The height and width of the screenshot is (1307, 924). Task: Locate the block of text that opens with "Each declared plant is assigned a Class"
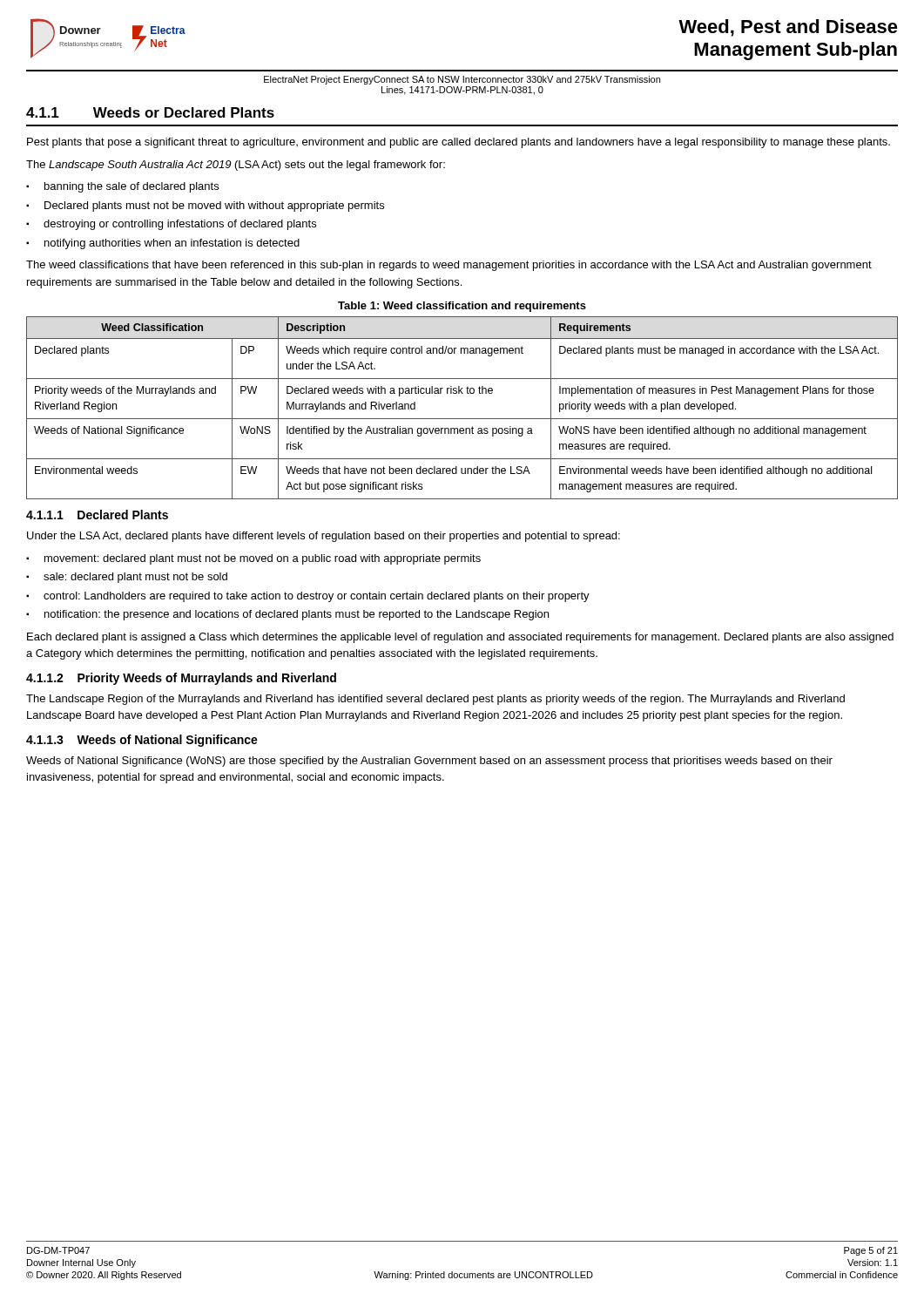point(460,645)
